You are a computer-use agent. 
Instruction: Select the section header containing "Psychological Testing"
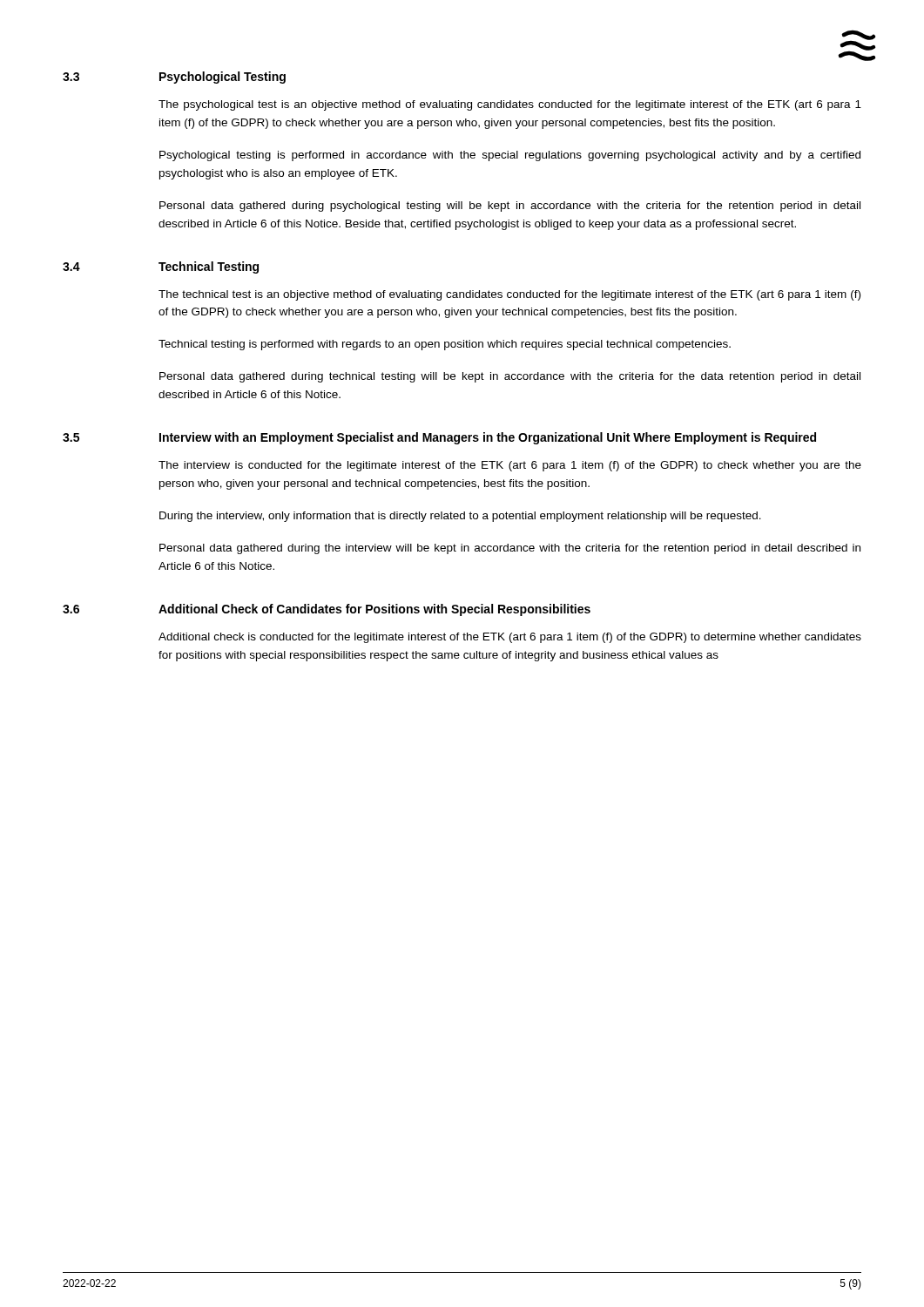coord(222,77)
